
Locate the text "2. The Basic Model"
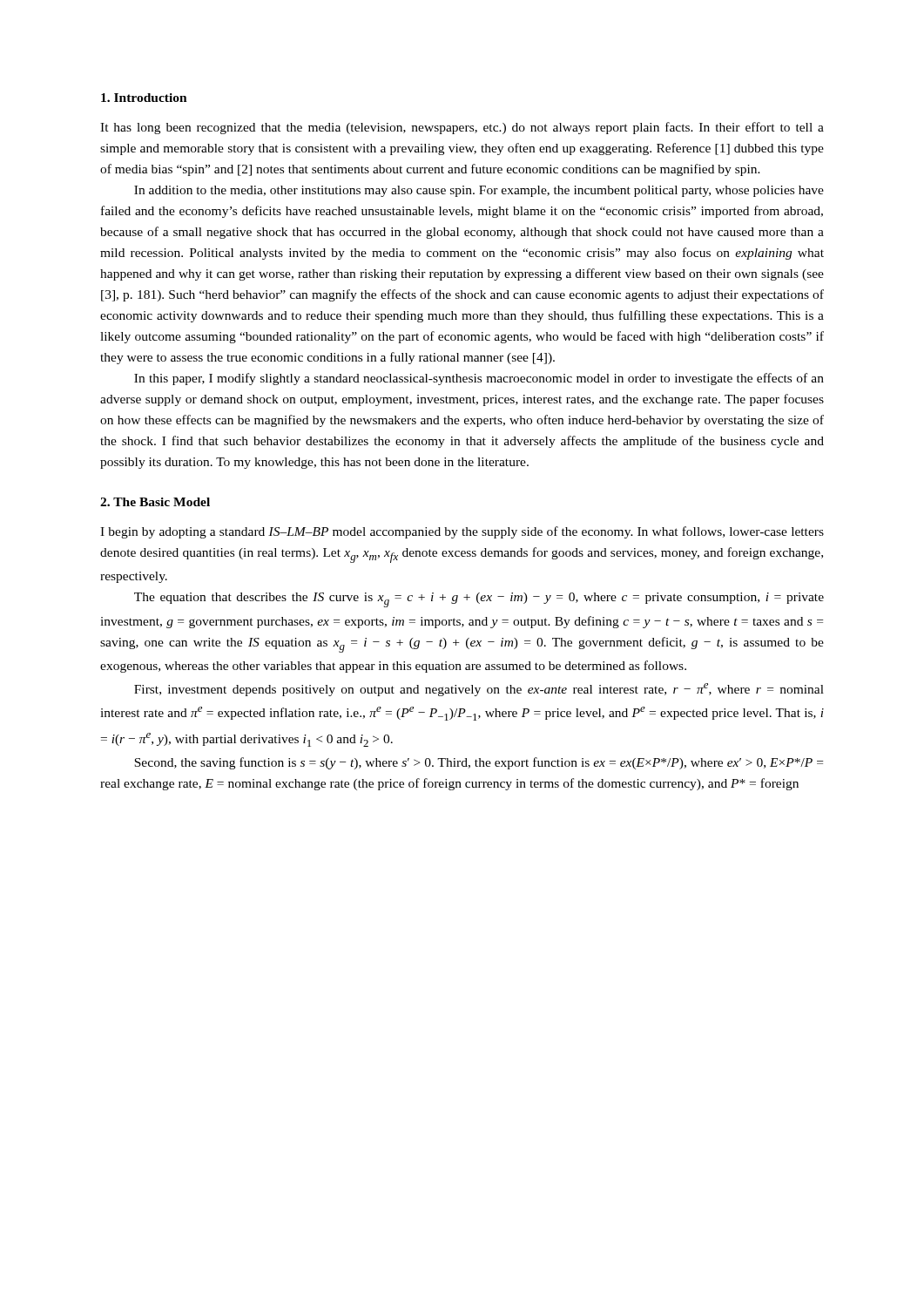155,502
